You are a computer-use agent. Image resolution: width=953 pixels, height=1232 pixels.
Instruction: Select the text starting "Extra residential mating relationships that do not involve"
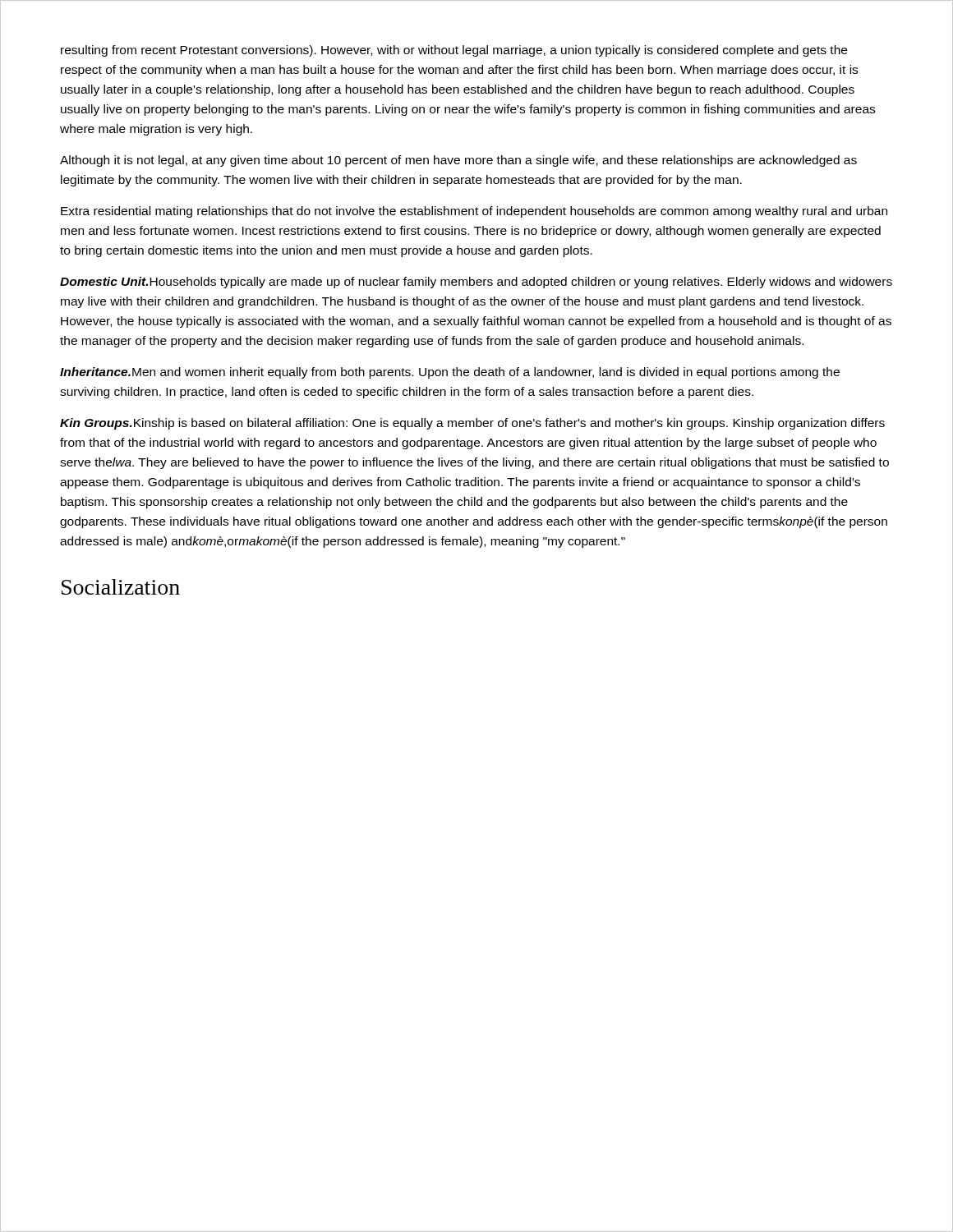pos(474,231)
